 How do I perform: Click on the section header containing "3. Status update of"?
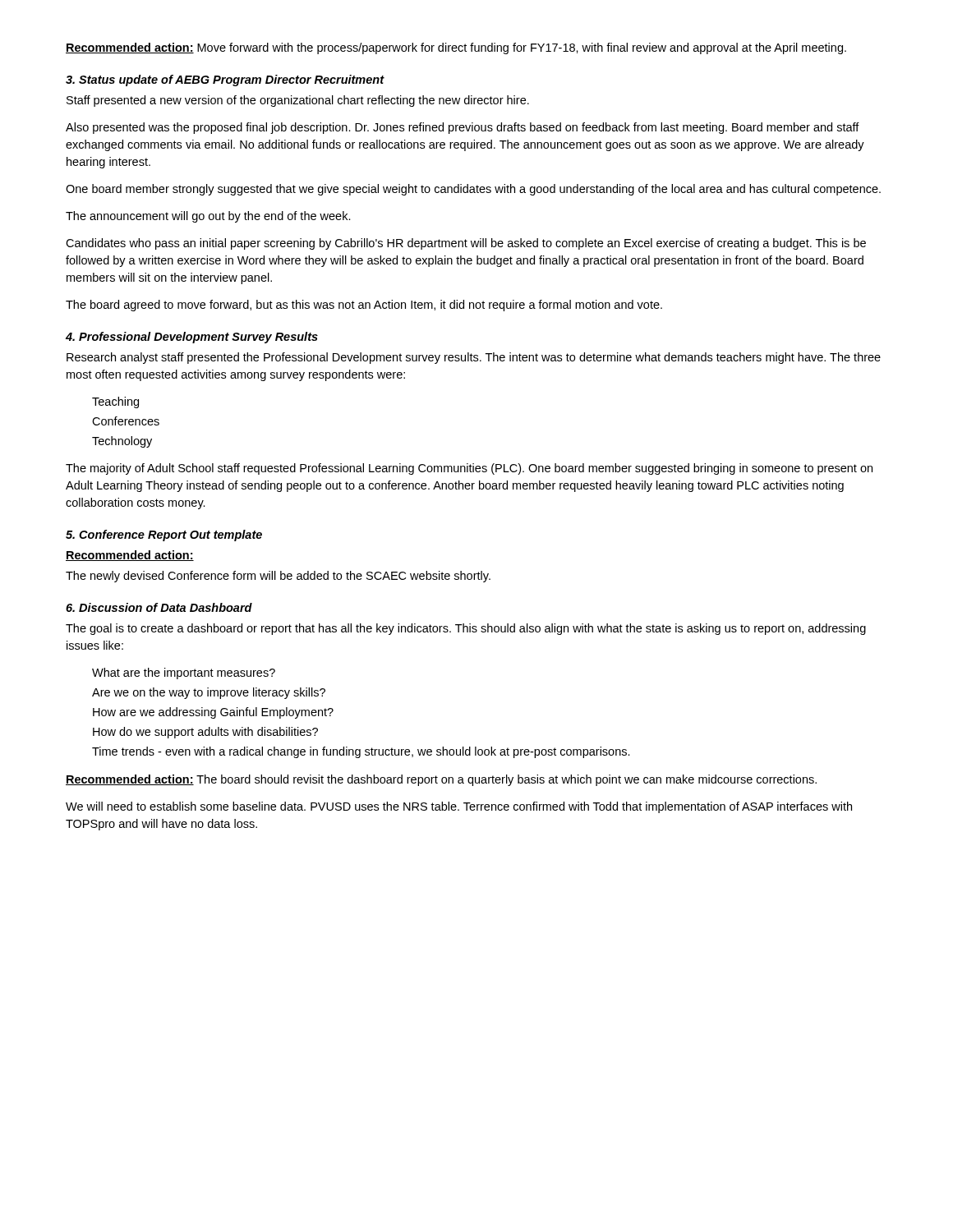click(x=225, y=80)
